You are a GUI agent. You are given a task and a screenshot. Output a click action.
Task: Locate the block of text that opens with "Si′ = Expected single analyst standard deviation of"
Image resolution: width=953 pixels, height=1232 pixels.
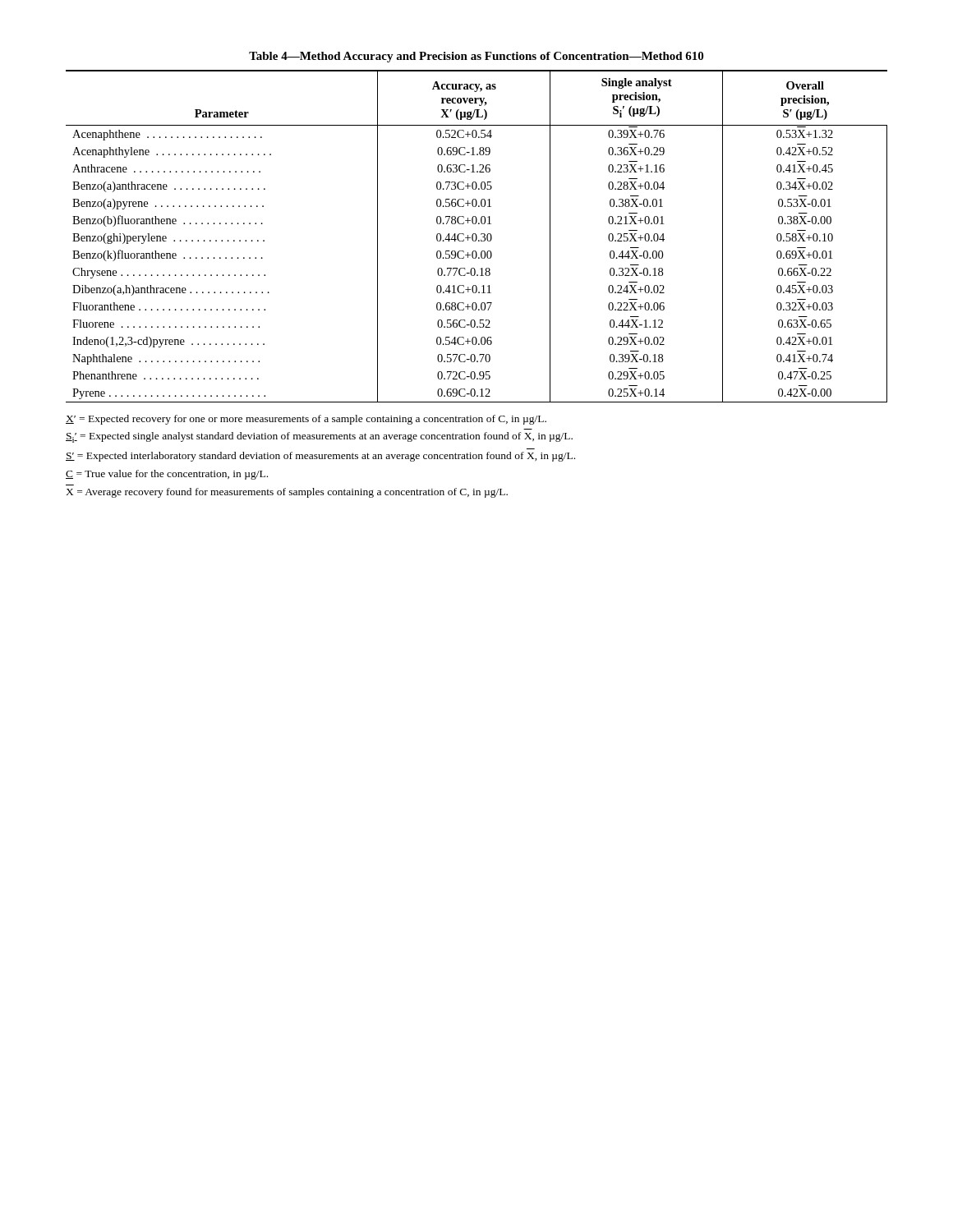[320, 437]
